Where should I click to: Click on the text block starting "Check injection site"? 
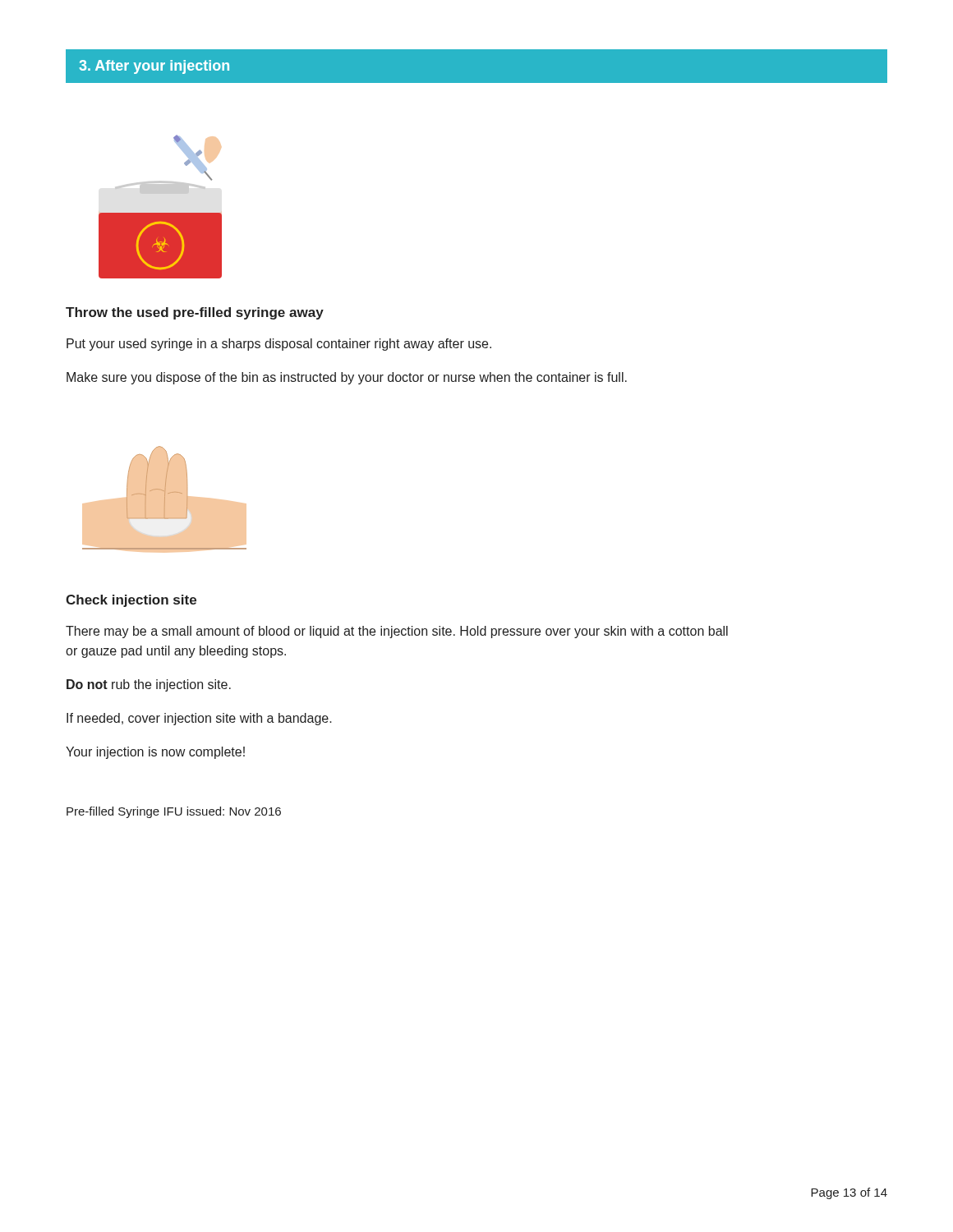(131, 601)
